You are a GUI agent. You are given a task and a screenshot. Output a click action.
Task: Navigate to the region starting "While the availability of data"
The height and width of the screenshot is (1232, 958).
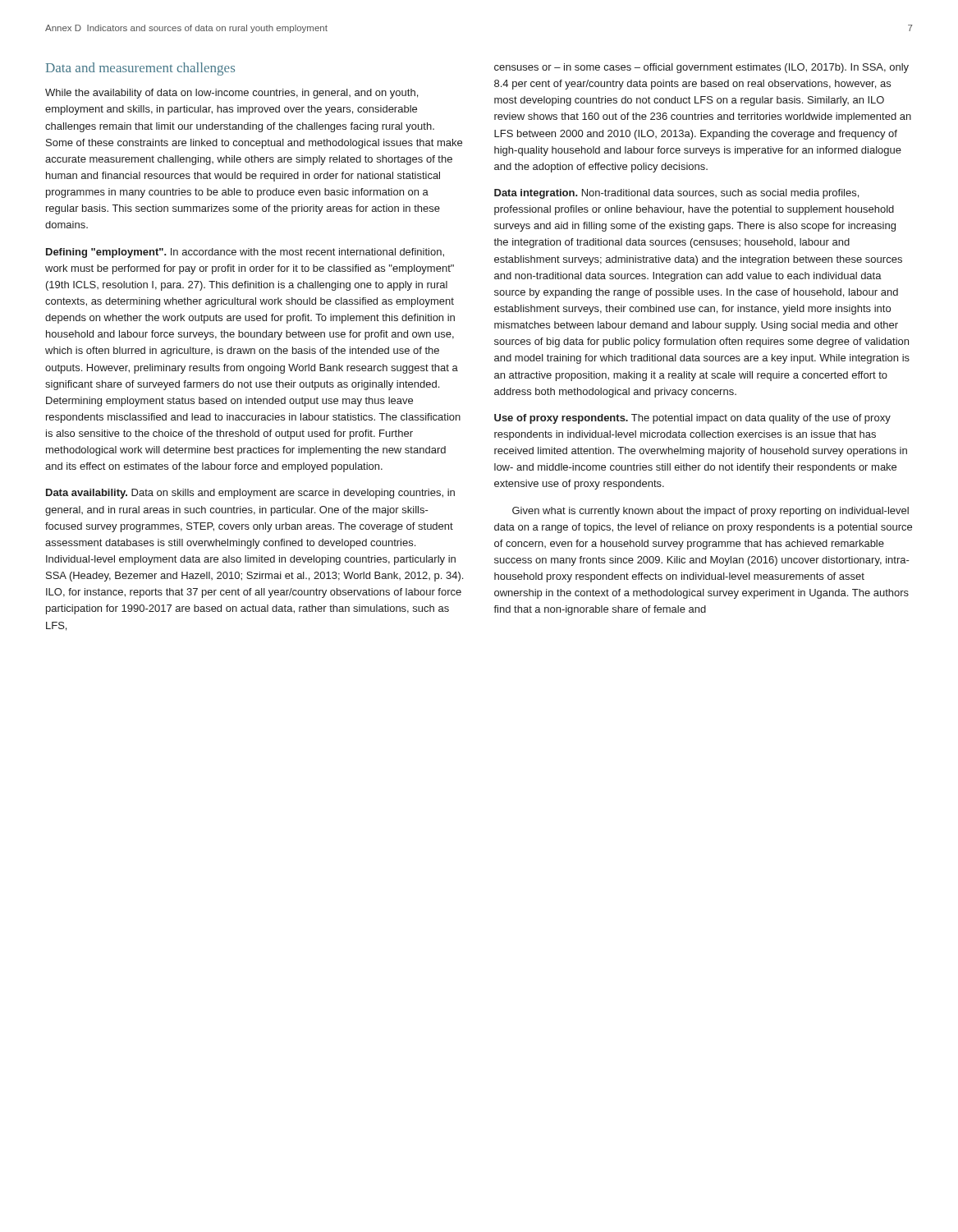click(254, 159)
